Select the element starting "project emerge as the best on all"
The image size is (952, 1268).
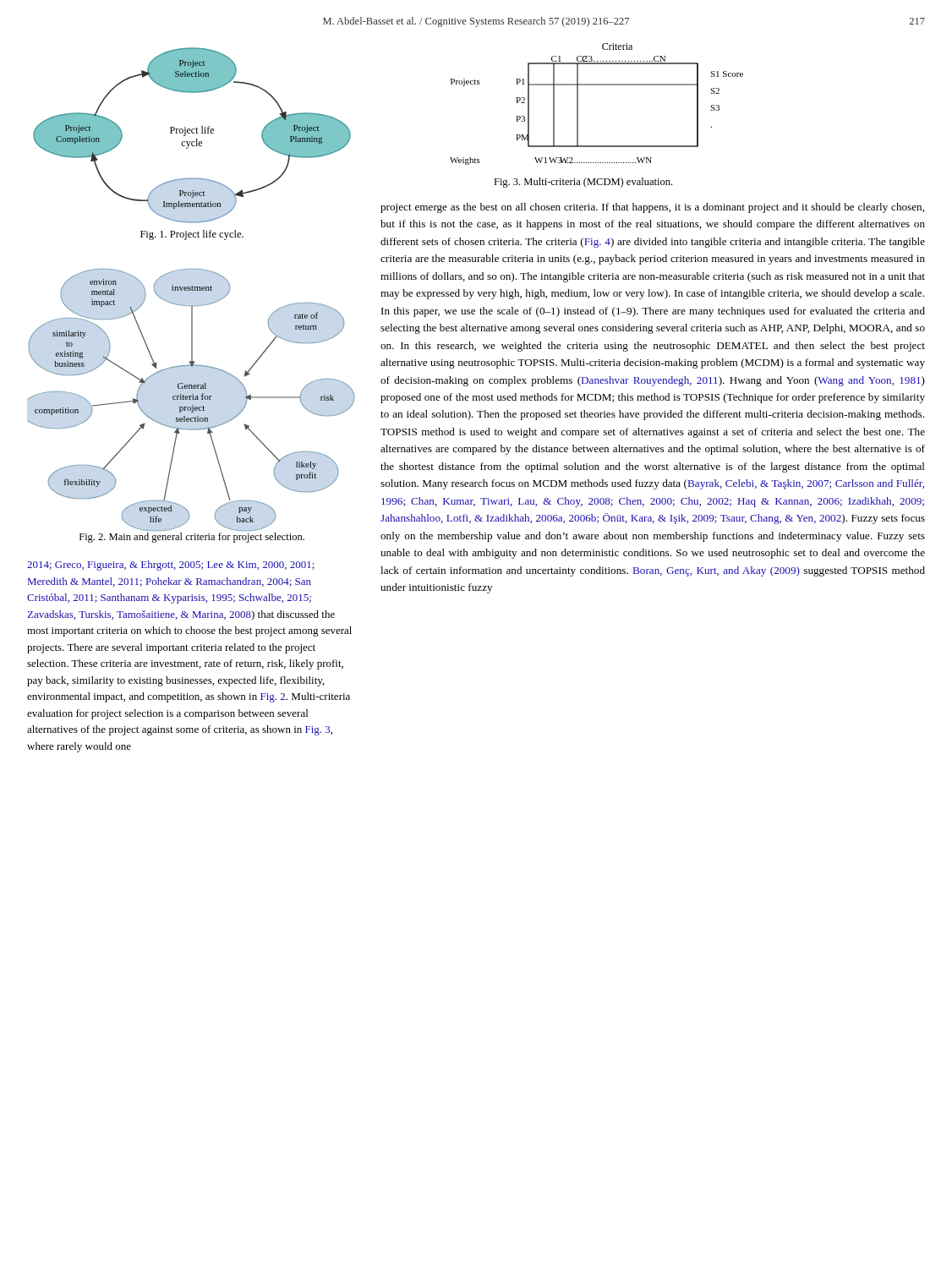click(x=653, y=397)
